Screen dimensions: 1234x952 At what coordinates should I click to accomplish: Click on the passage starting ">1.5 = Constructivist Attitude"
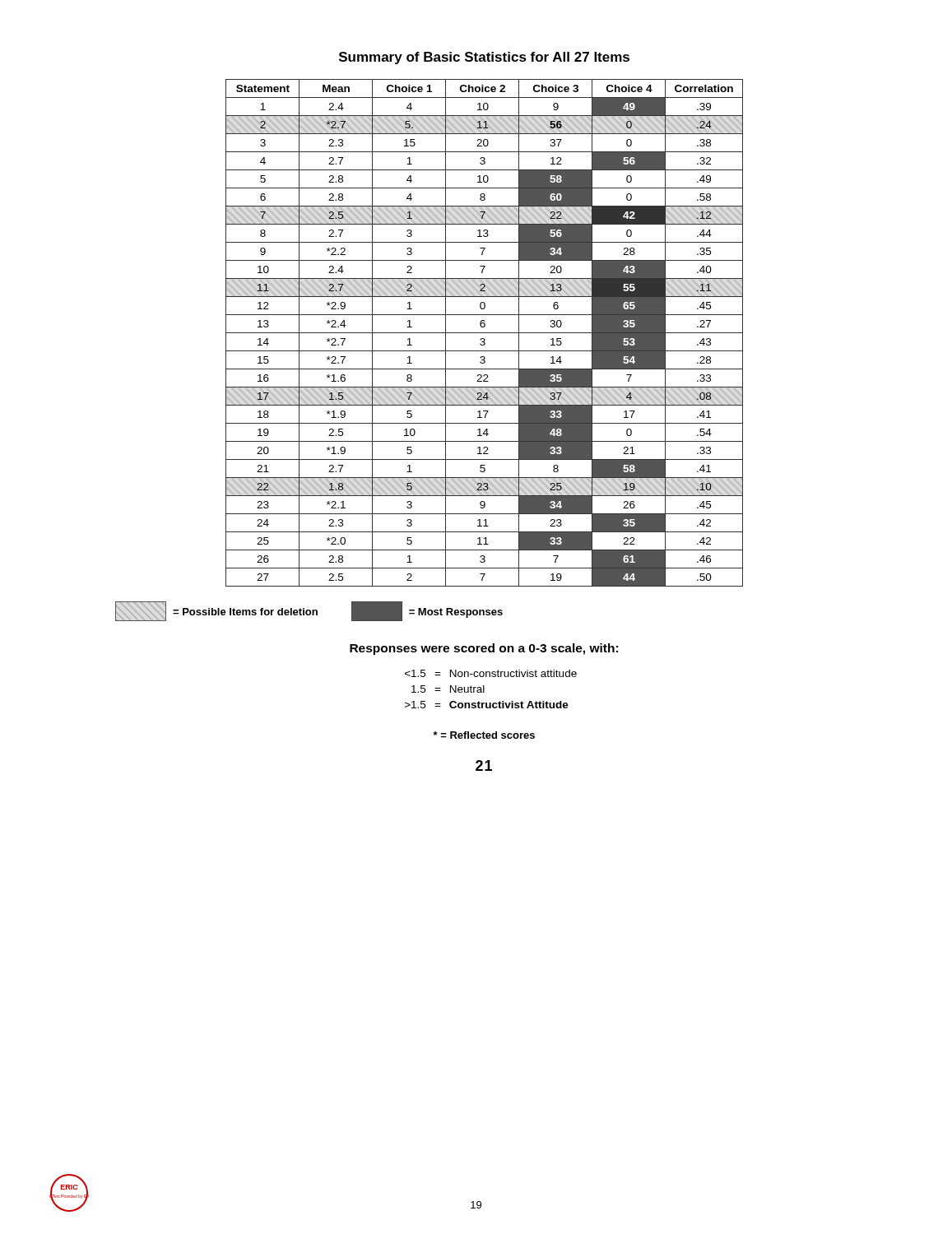coord(480,705)
